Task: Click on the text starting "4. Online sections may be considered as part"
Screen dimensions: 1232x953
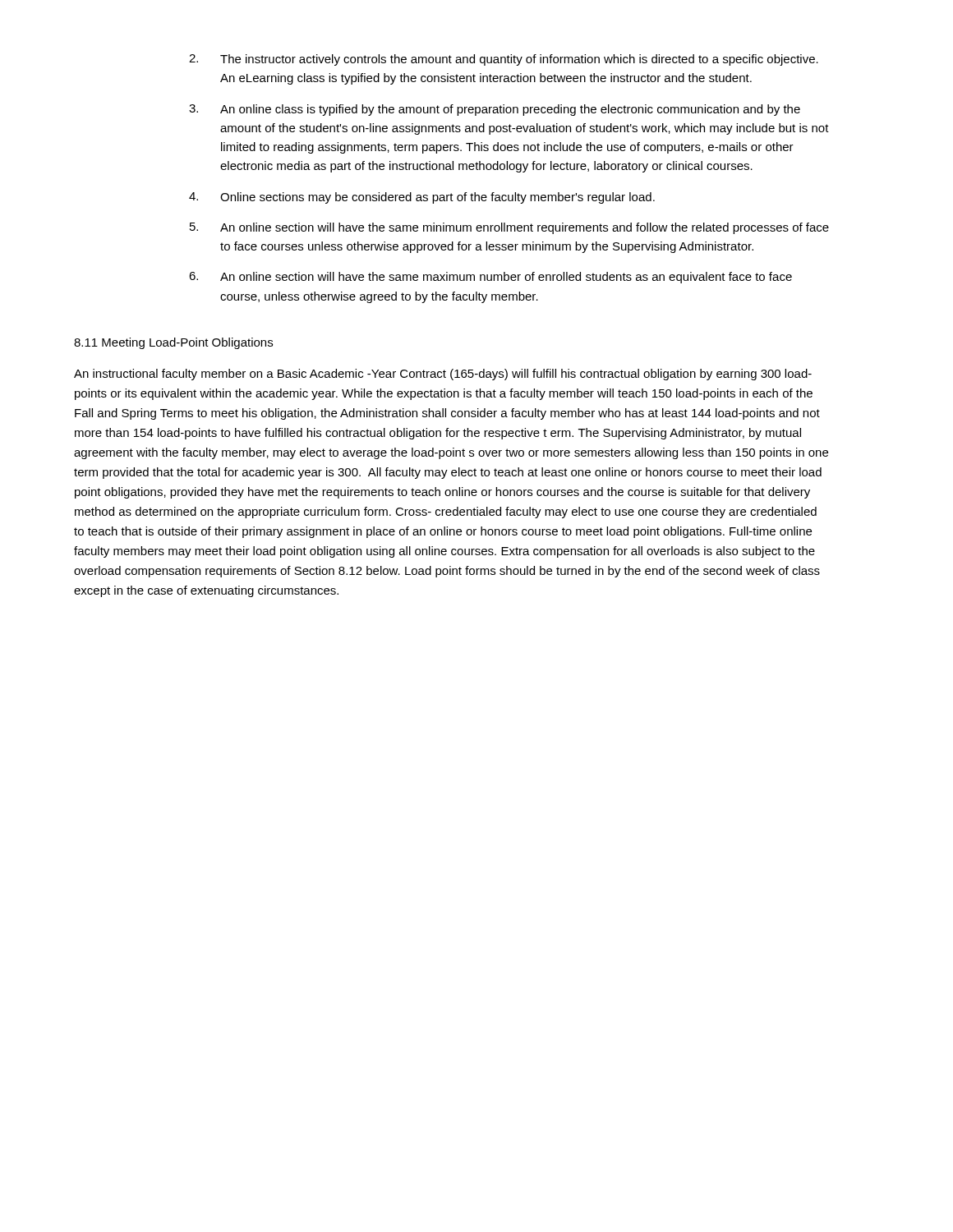Action: pyautogui.click(x=422, y=196)
